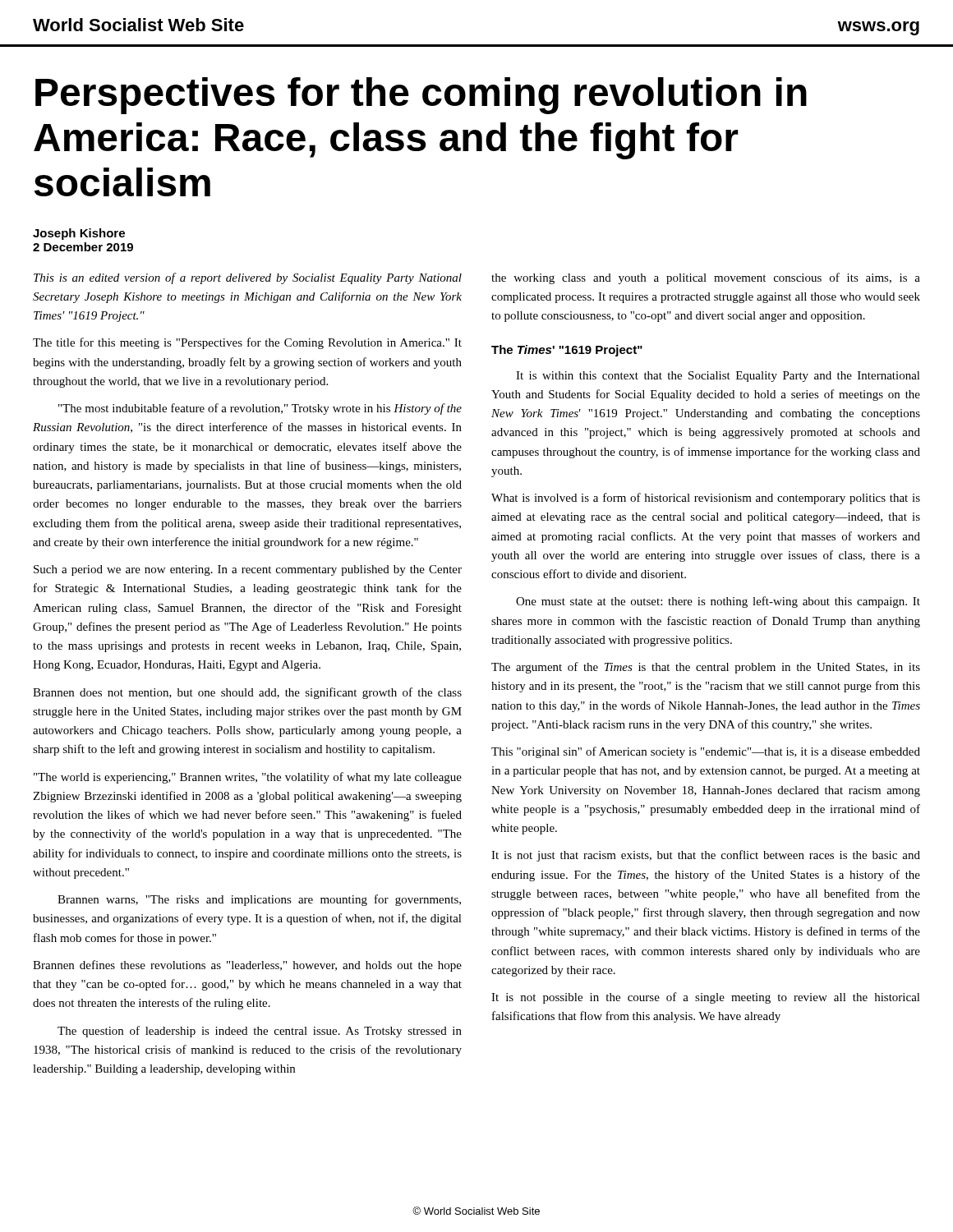Find the text block with the text ""The most indubitable feature"

pos(247,476)
